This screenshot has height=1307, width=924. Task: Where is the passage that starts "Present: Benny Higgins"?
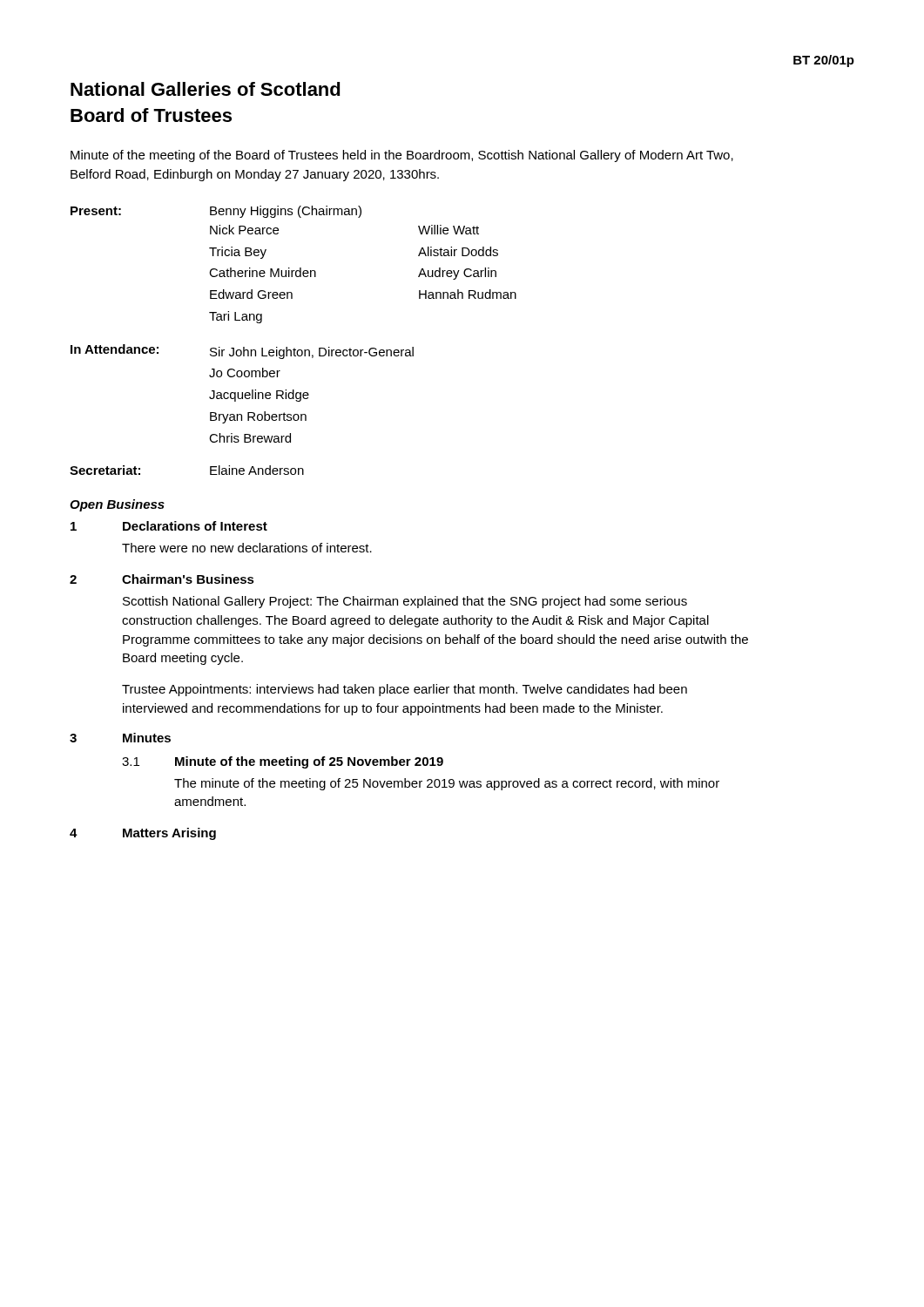pyautogui.click(x=410, y=265)
